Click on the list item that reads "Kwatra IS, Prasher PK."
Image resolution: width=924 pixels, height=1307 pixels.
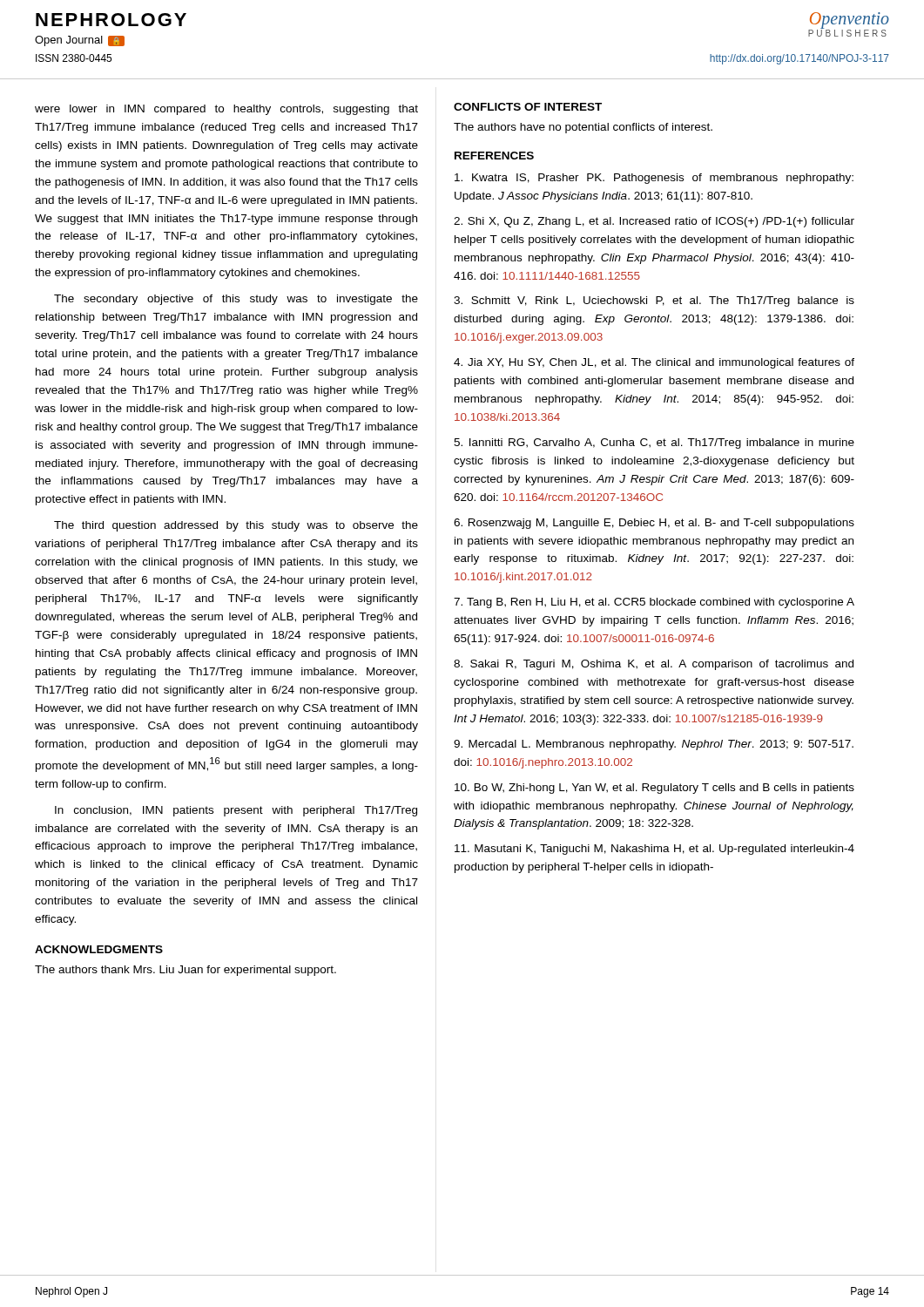click(x=654, y=187)
